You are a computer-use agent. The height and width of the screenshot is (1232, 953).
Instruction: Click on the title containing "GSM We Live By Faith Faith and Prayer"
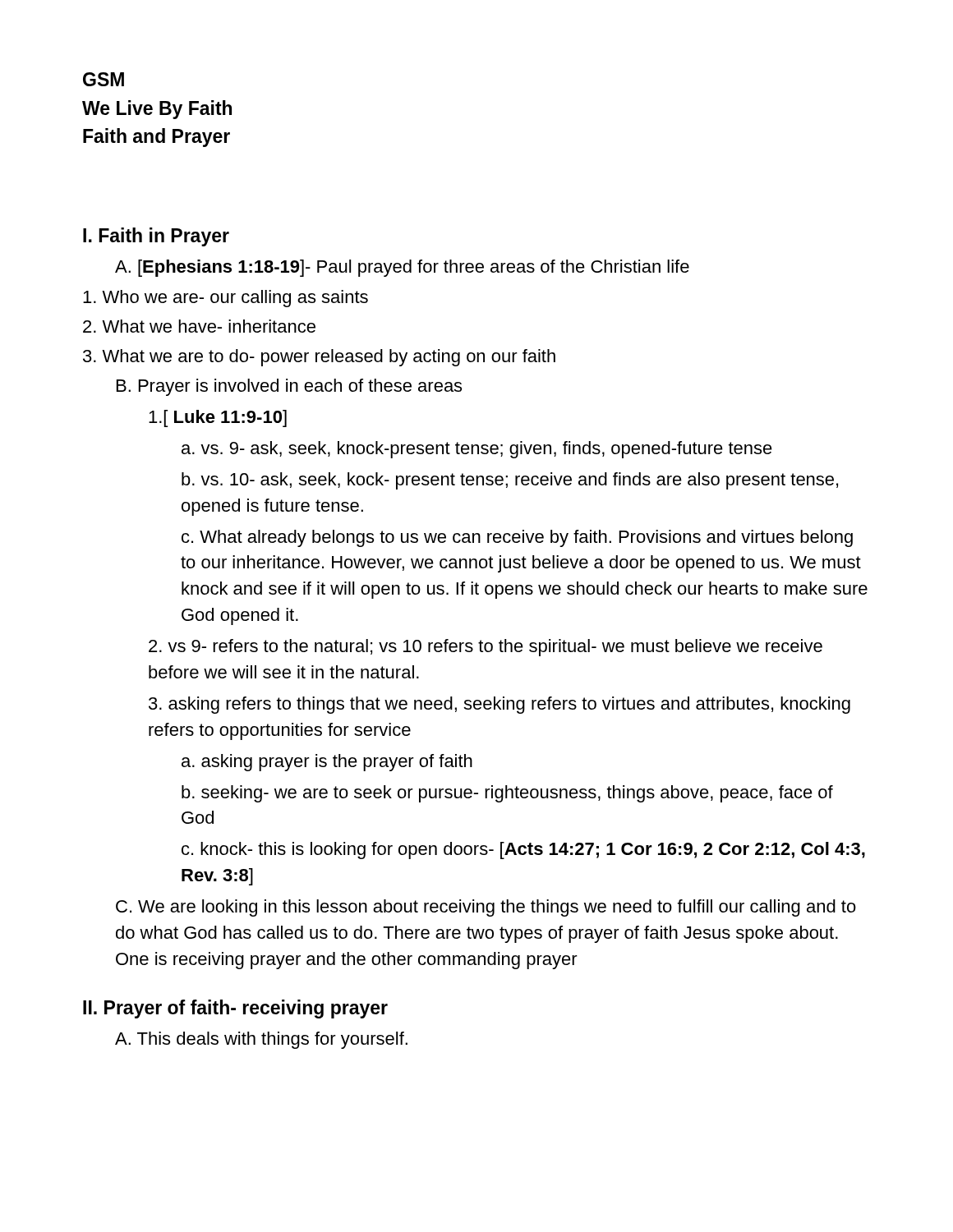click(158, 108)
